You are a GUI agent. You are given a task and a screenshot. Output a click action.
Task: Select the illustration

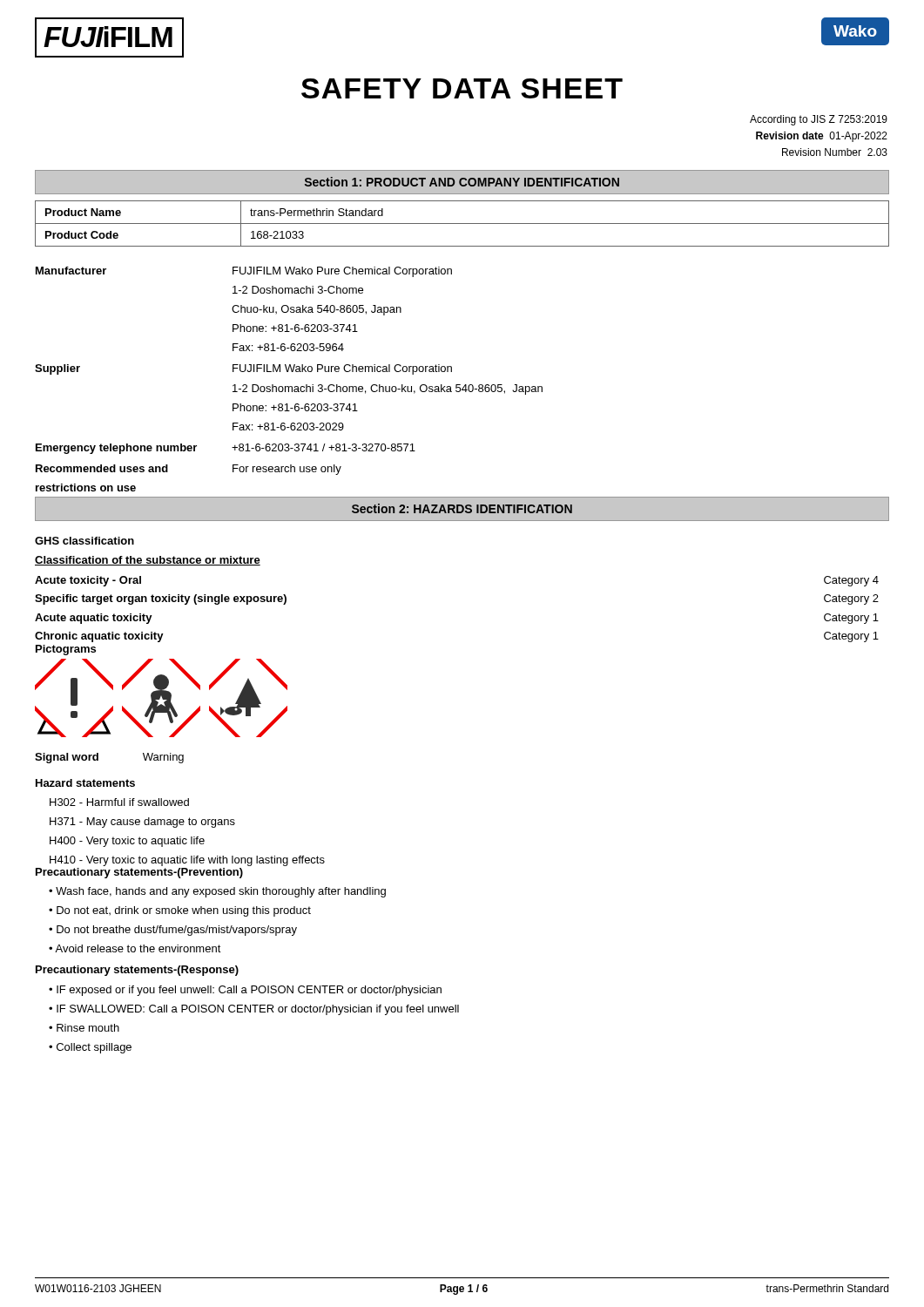click(x=161, y=698)
